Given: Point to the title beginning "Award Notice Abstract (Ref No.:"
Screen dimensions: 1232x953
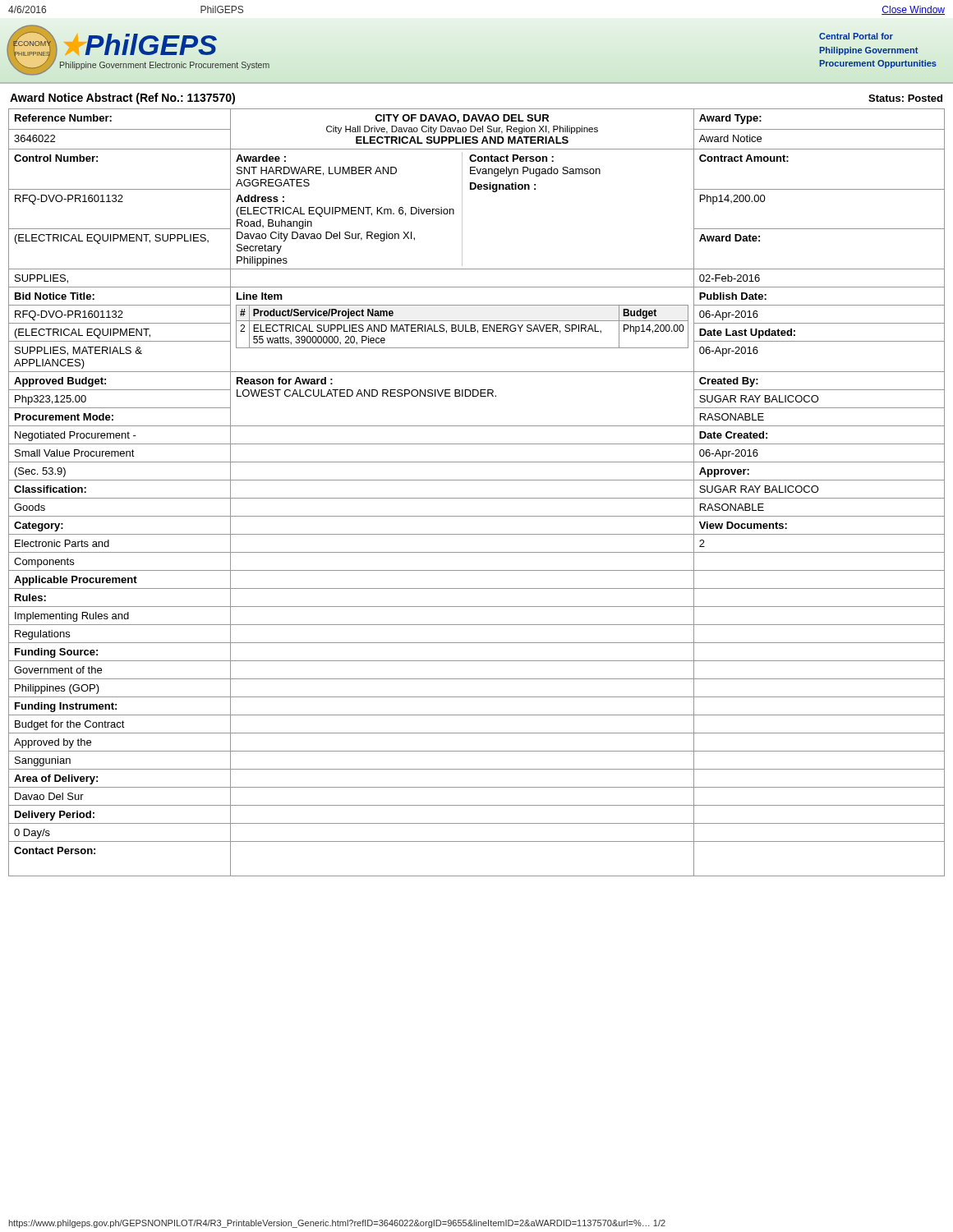Looking at the screenshot, I should [x=123, y=98].
